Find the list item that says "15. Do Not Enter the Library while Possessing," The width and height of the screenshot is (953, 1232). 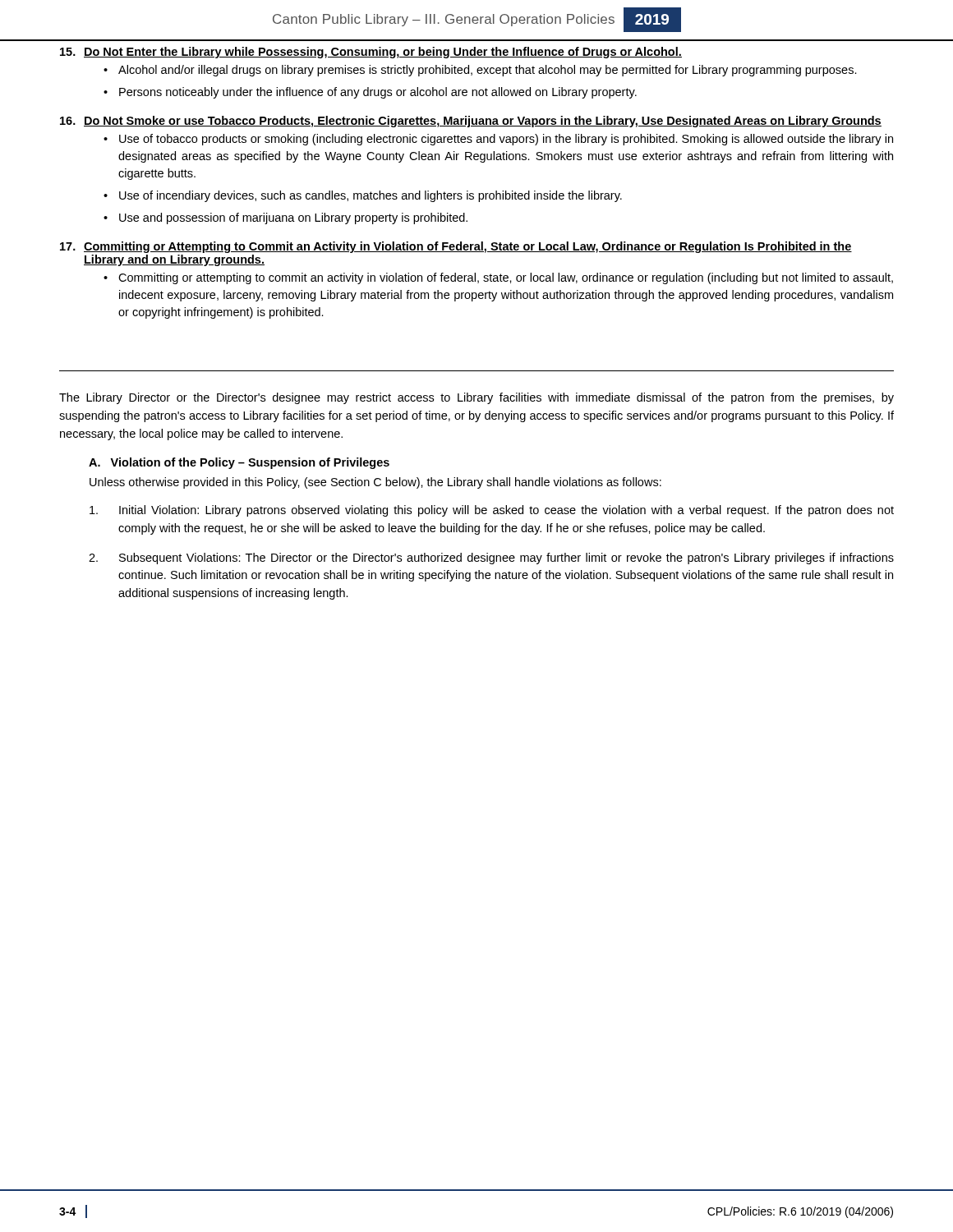370,52
